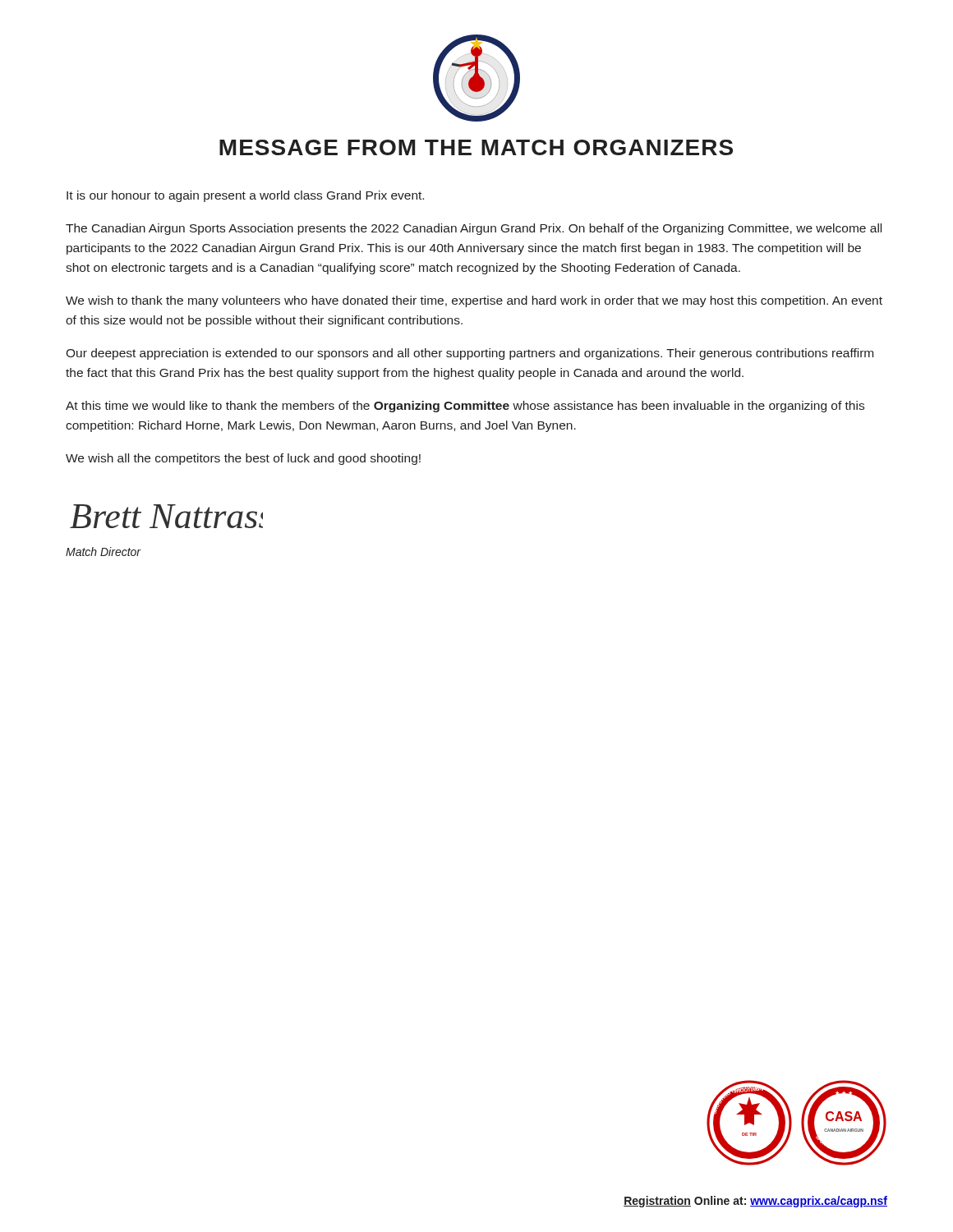
Task: Locate the title
Action: (476, 148)
